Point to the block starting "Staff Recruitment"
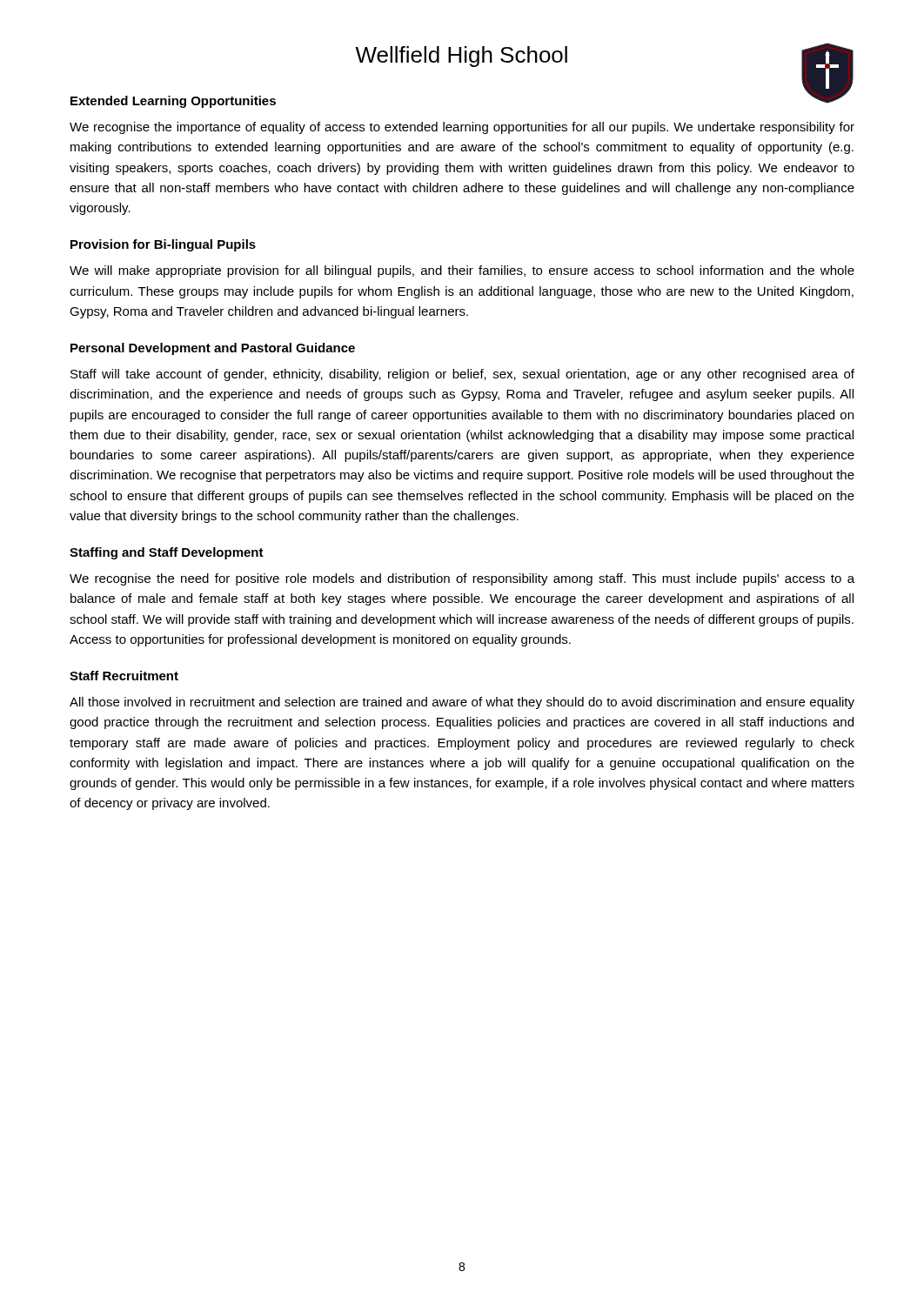924x1305 pixels. [x=124, y=676]
